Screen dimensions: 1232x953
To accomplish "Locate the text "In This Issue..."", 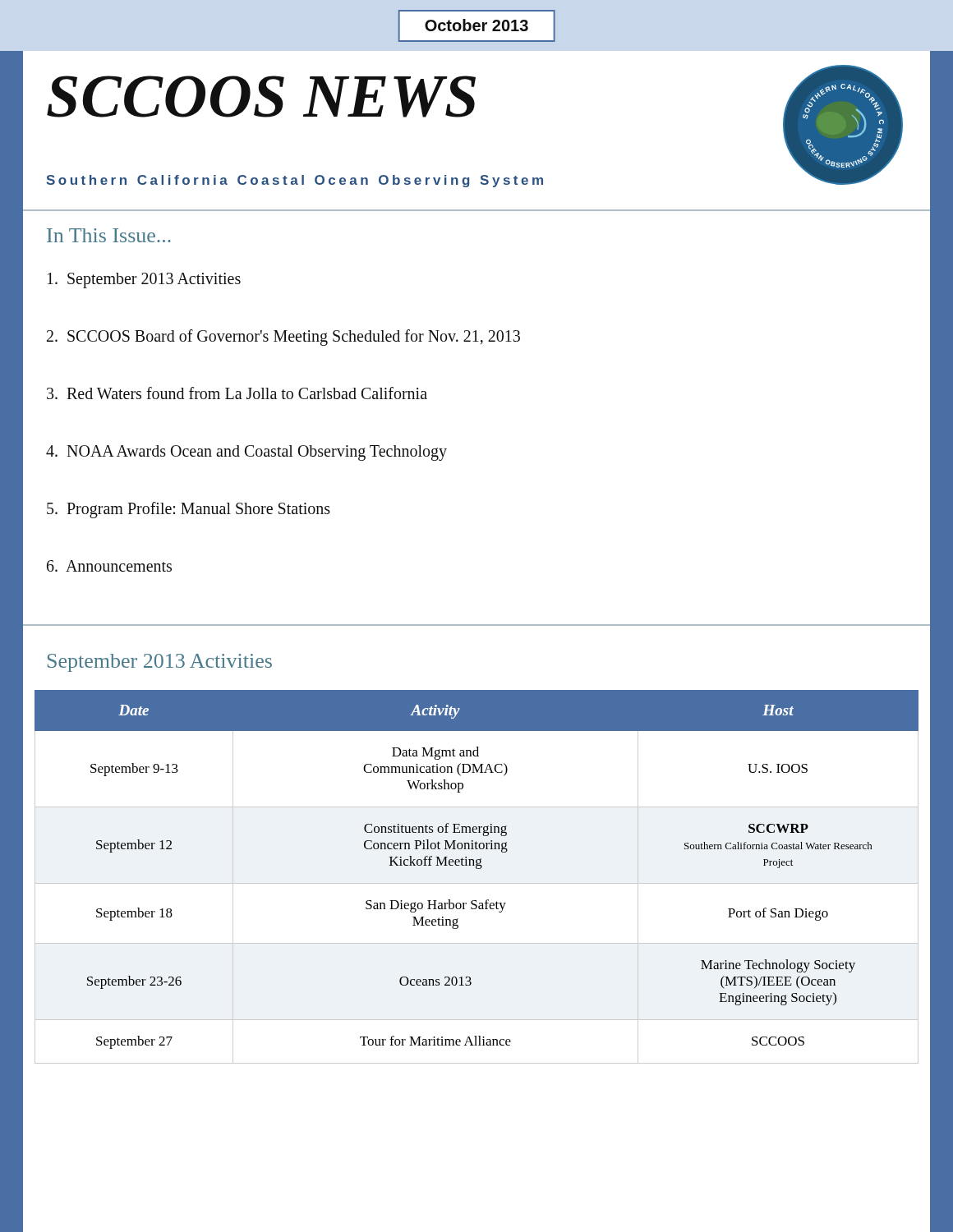I will 109,235.
